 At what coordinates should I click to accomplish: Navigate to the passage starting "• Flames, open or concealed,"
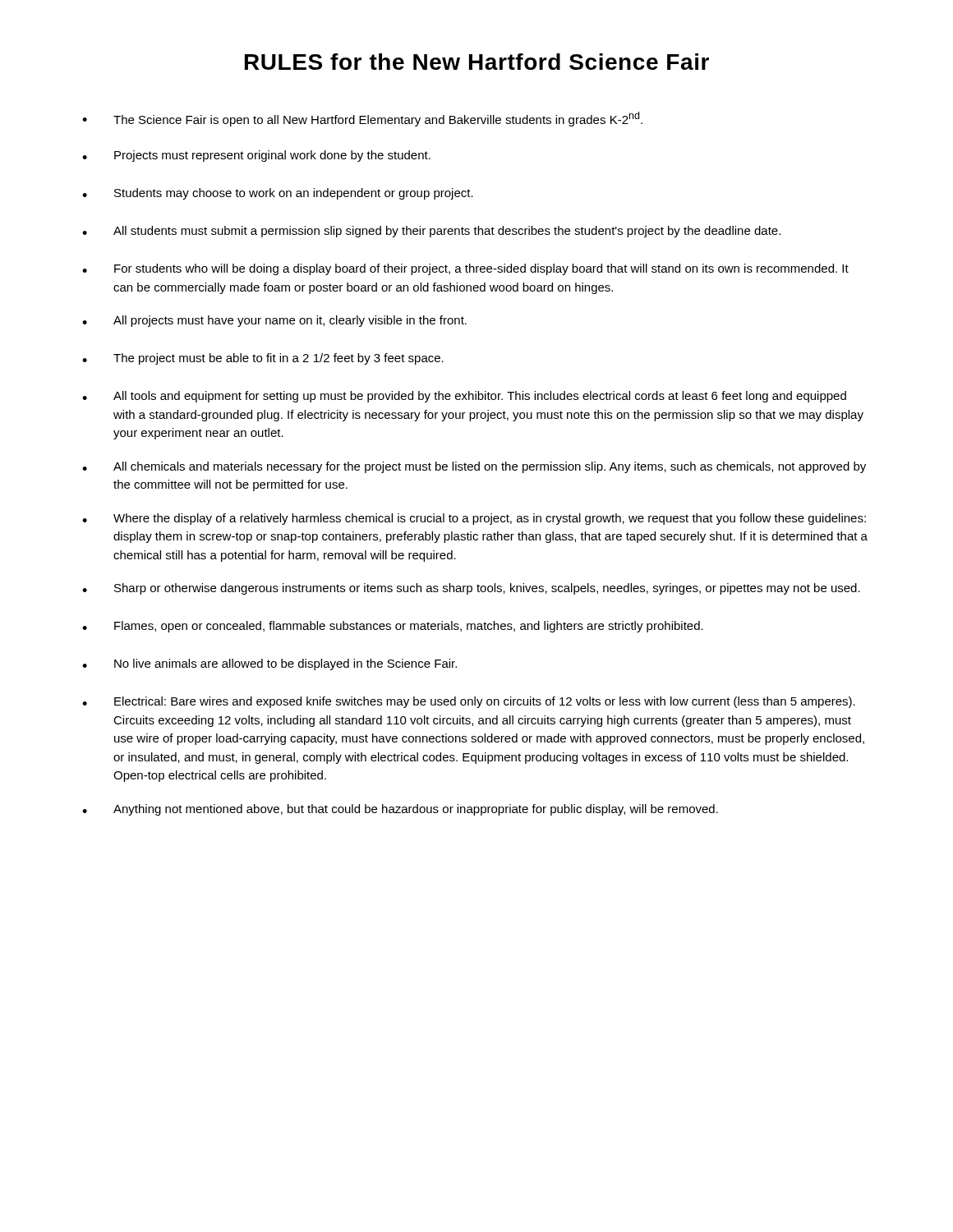476,628
